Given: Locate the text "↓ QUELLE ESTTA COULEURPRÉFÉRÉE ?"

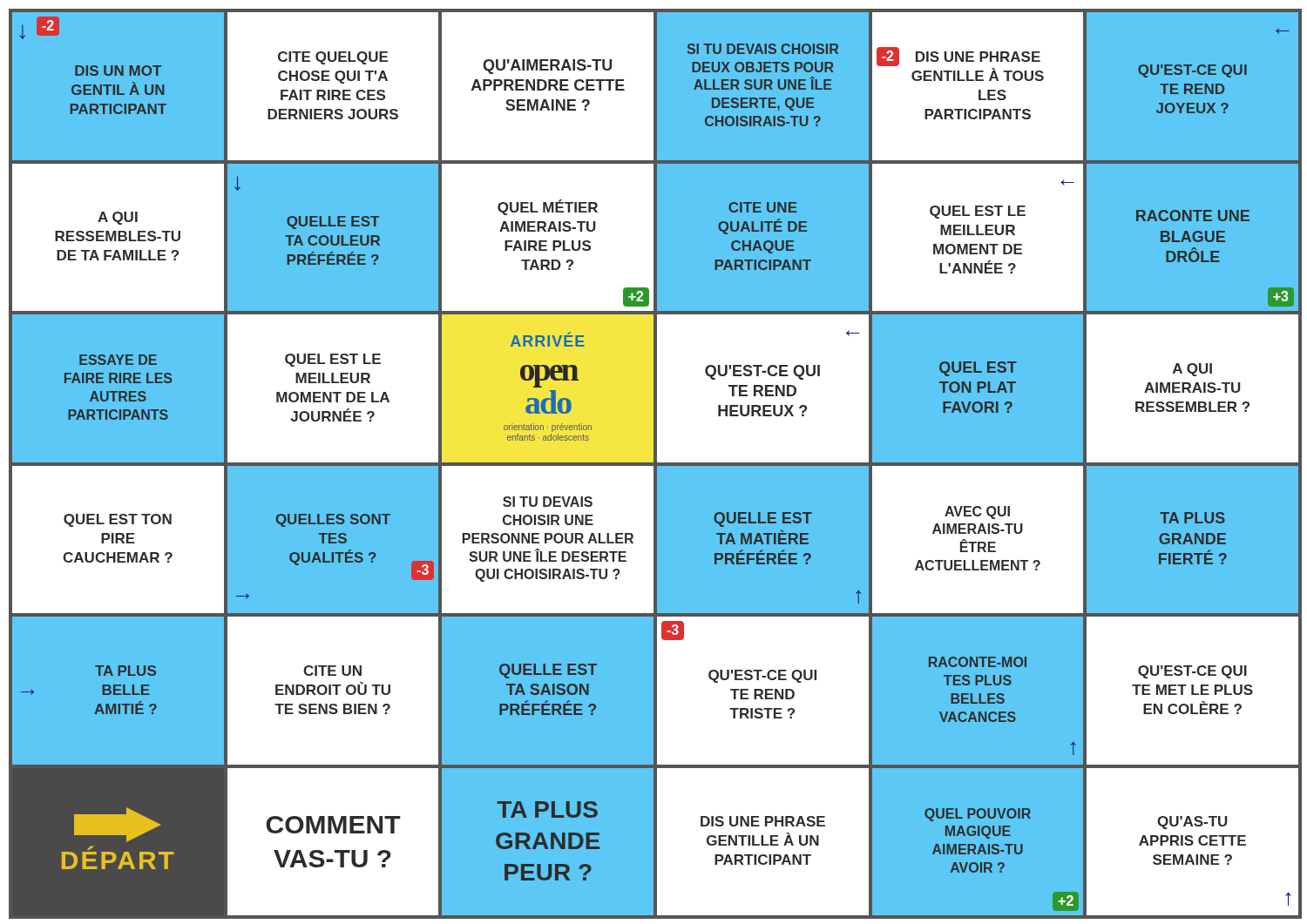Looking at the screenshot, I should pyautogui.click(x=306, y=219).
